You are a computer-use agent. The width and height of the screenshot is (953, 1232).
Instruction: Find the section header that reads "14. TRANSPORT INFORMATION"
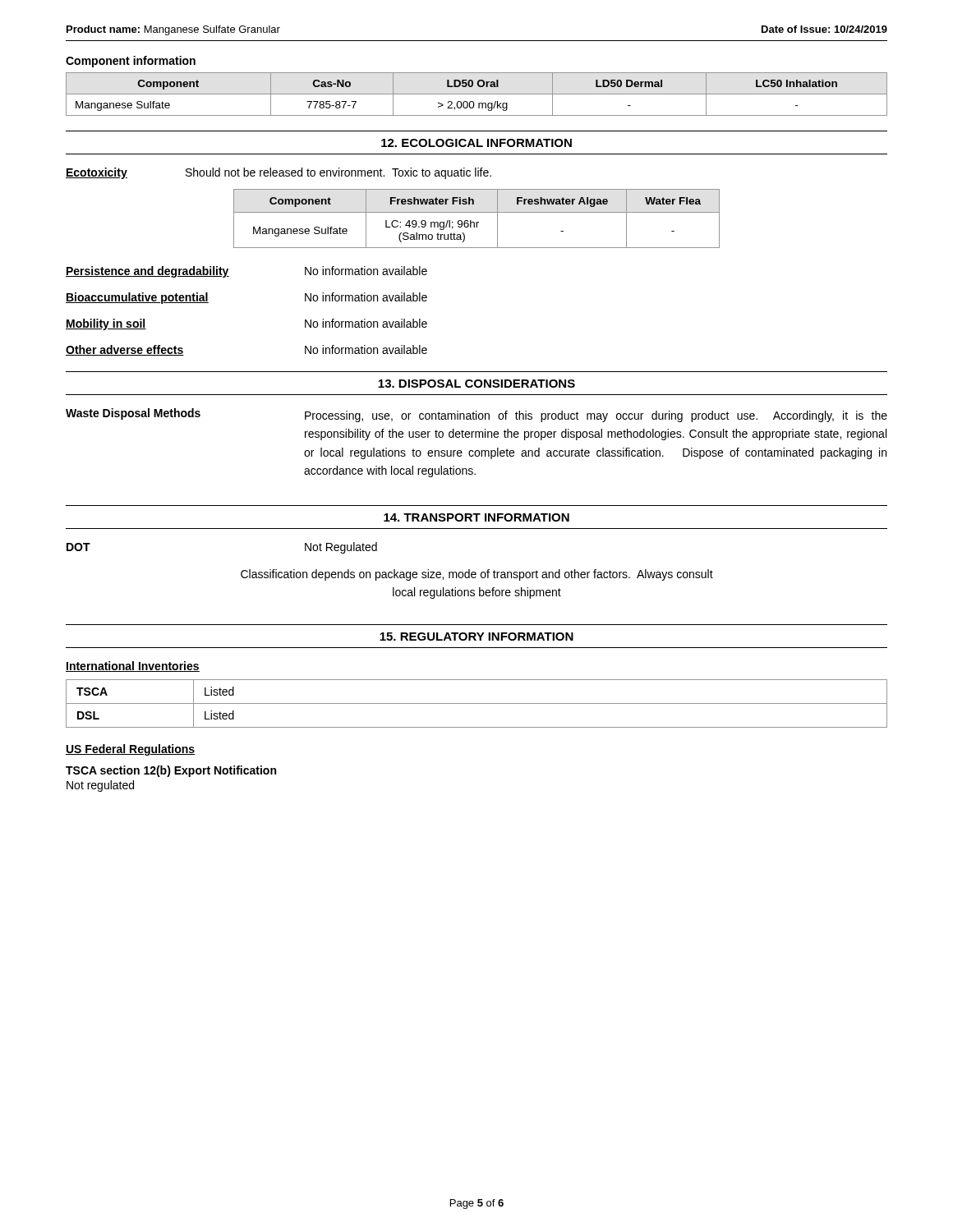pos(476,517)
